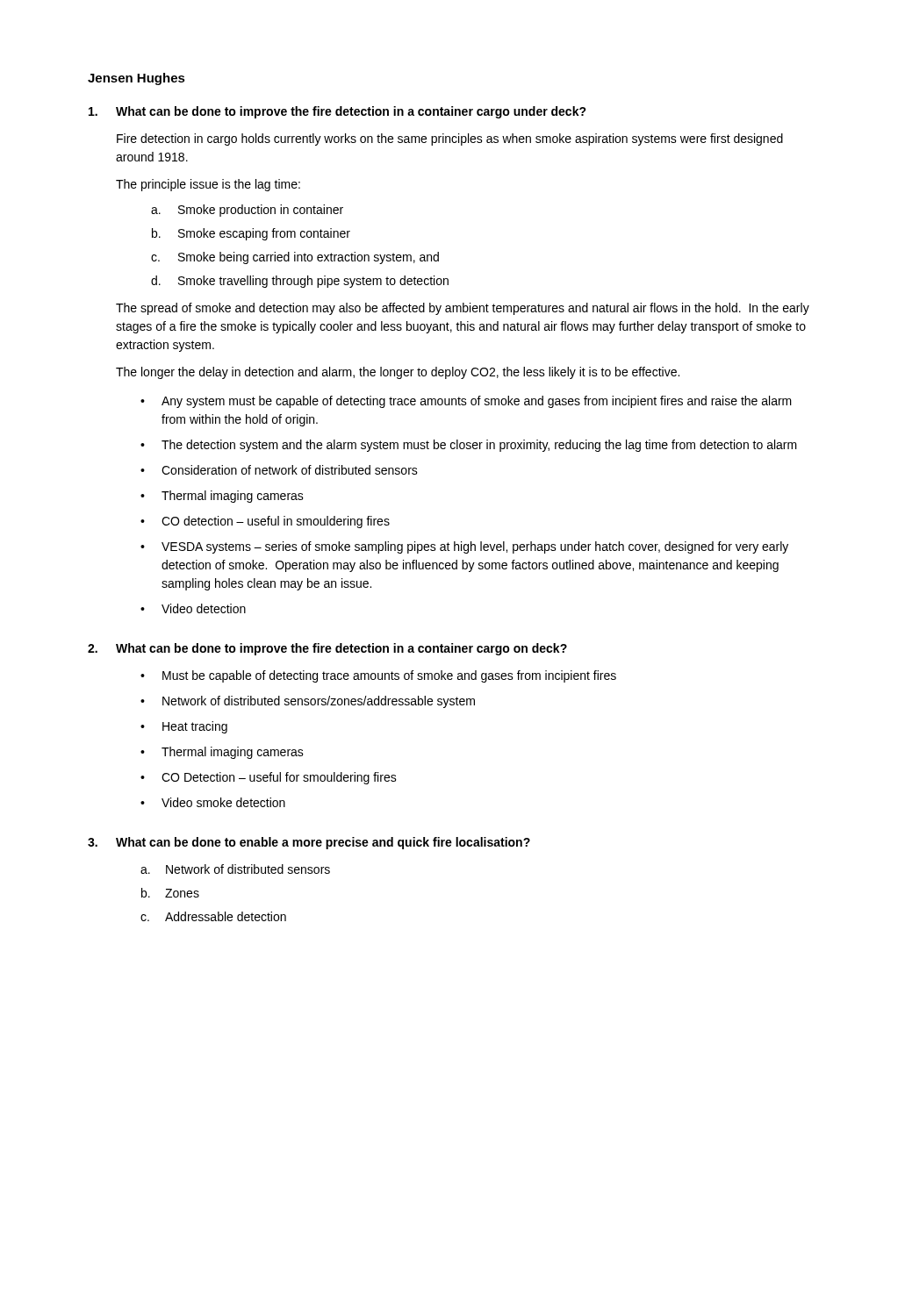Screen dimensions: 1316x905
Task: Locate the region starting "• CO Detection – useful for smouldering"
Action: pos(268,778)
